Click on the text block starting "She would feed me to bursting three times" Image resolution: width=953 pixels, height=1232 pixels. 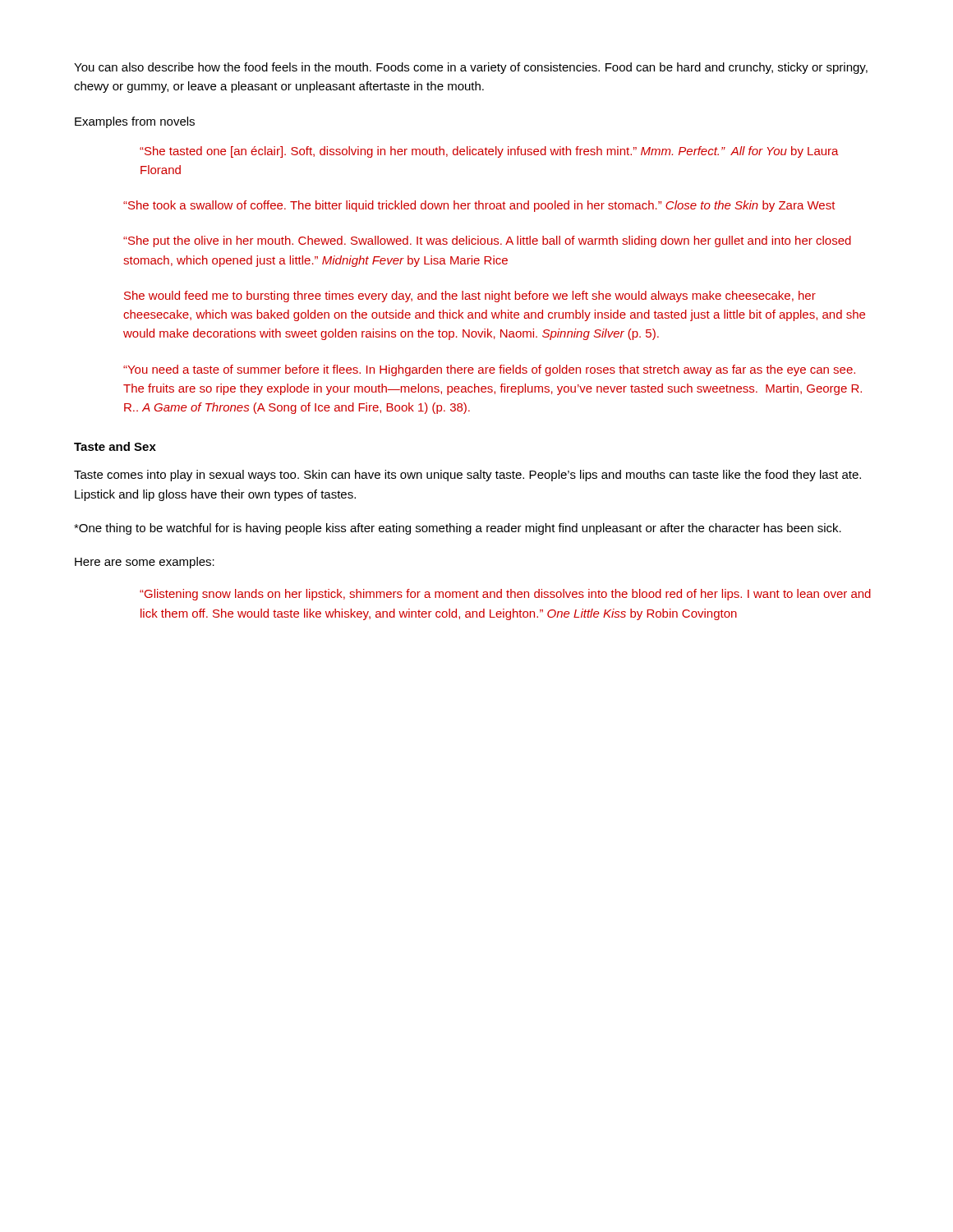click(x=495, y=314)
